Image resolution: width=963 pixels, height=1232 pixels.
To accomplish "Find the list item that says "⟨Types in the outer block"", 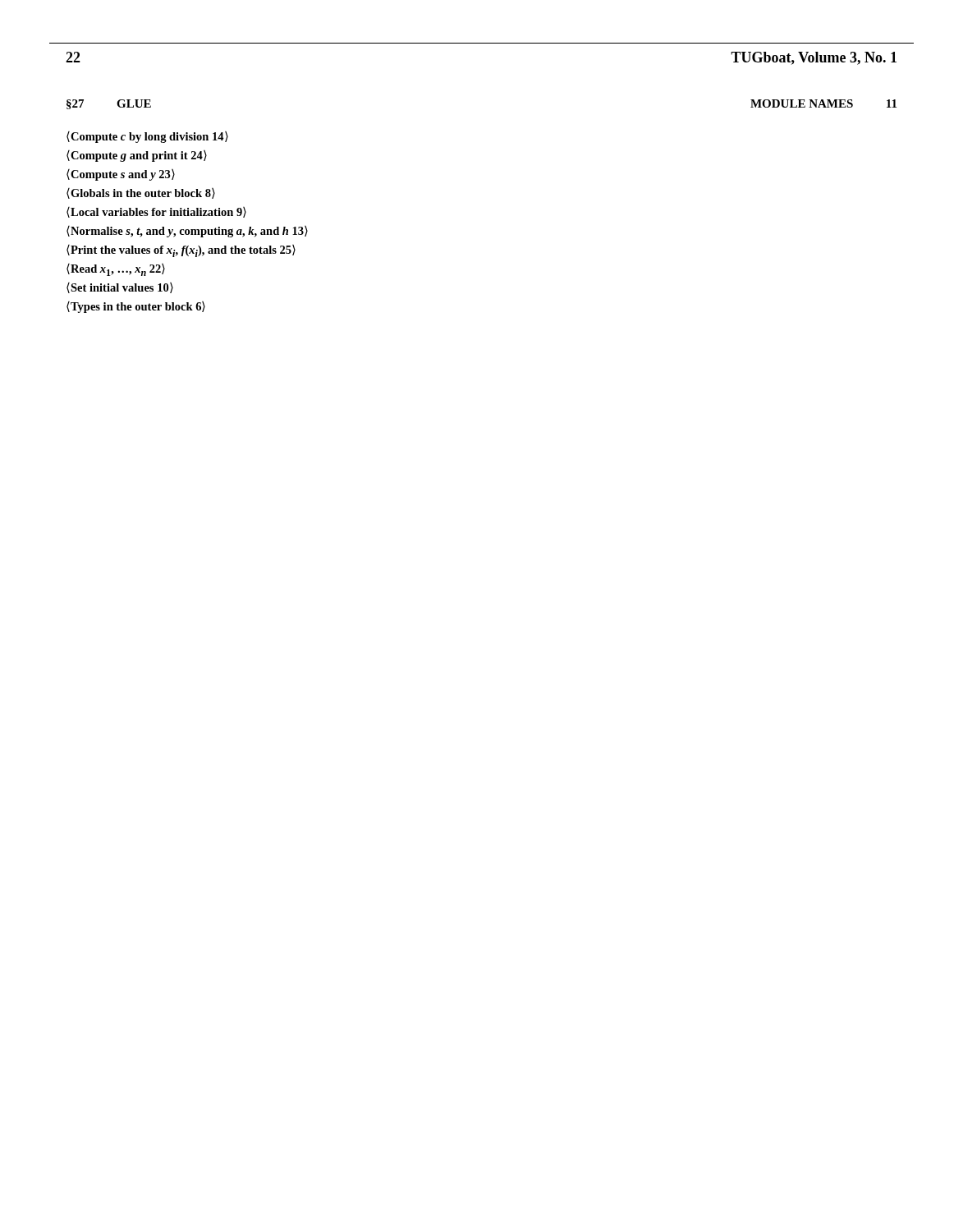I will [x=136, y=306].
